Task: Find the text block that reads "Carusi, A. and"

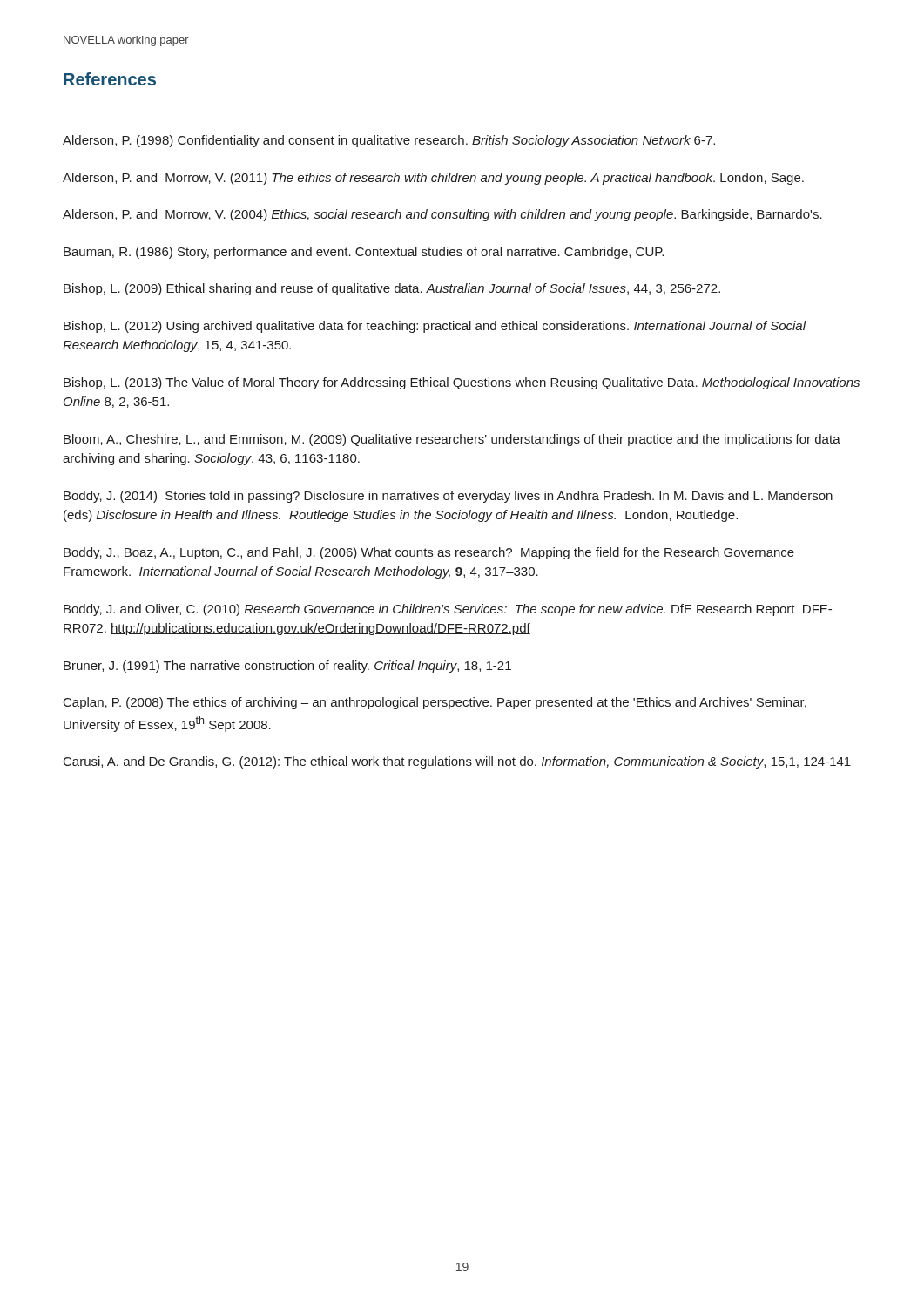Action: tap(457, 761)
